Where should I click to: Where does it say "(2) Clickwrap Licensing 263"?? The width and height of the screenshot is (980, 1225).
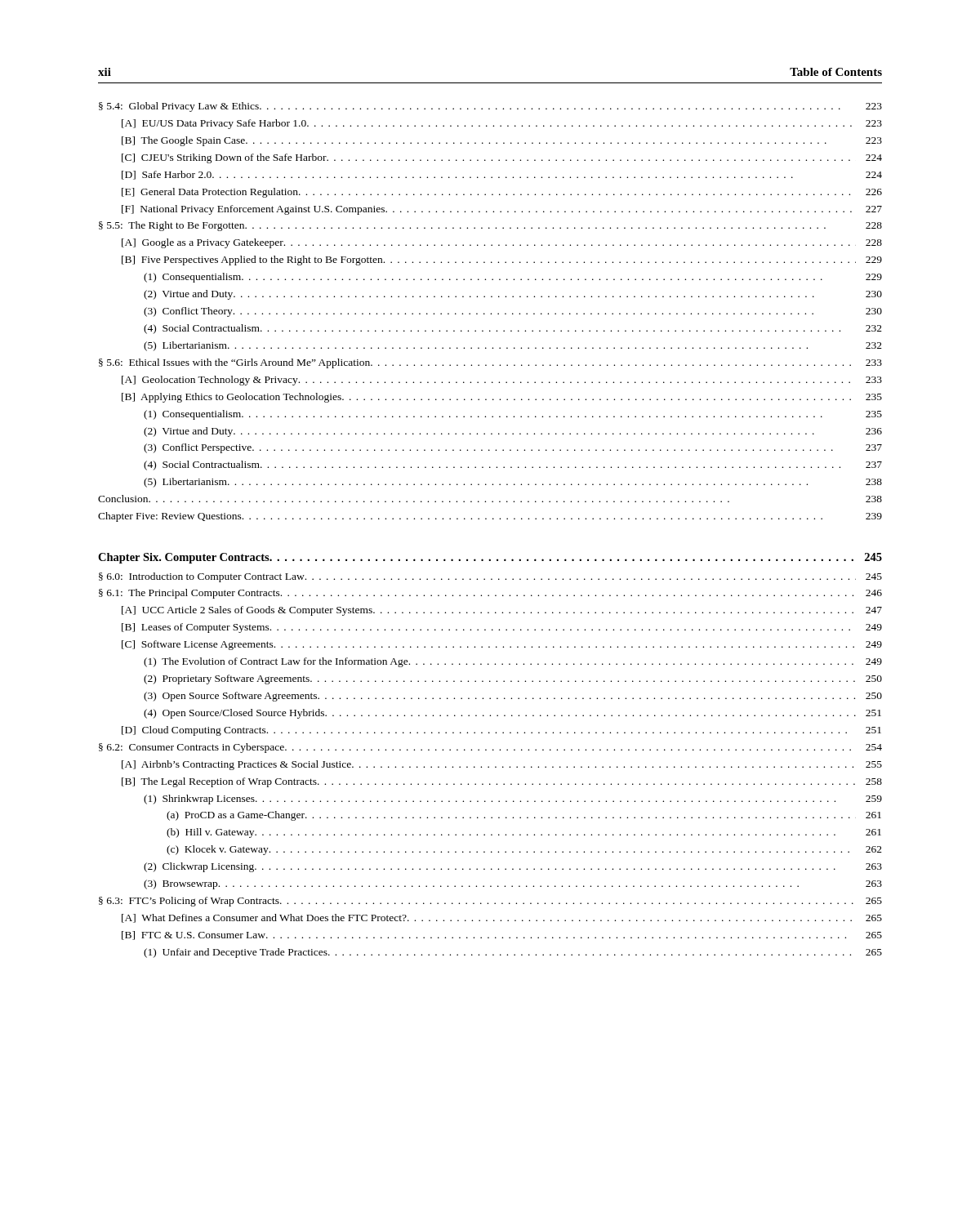[x=513, y=867]
